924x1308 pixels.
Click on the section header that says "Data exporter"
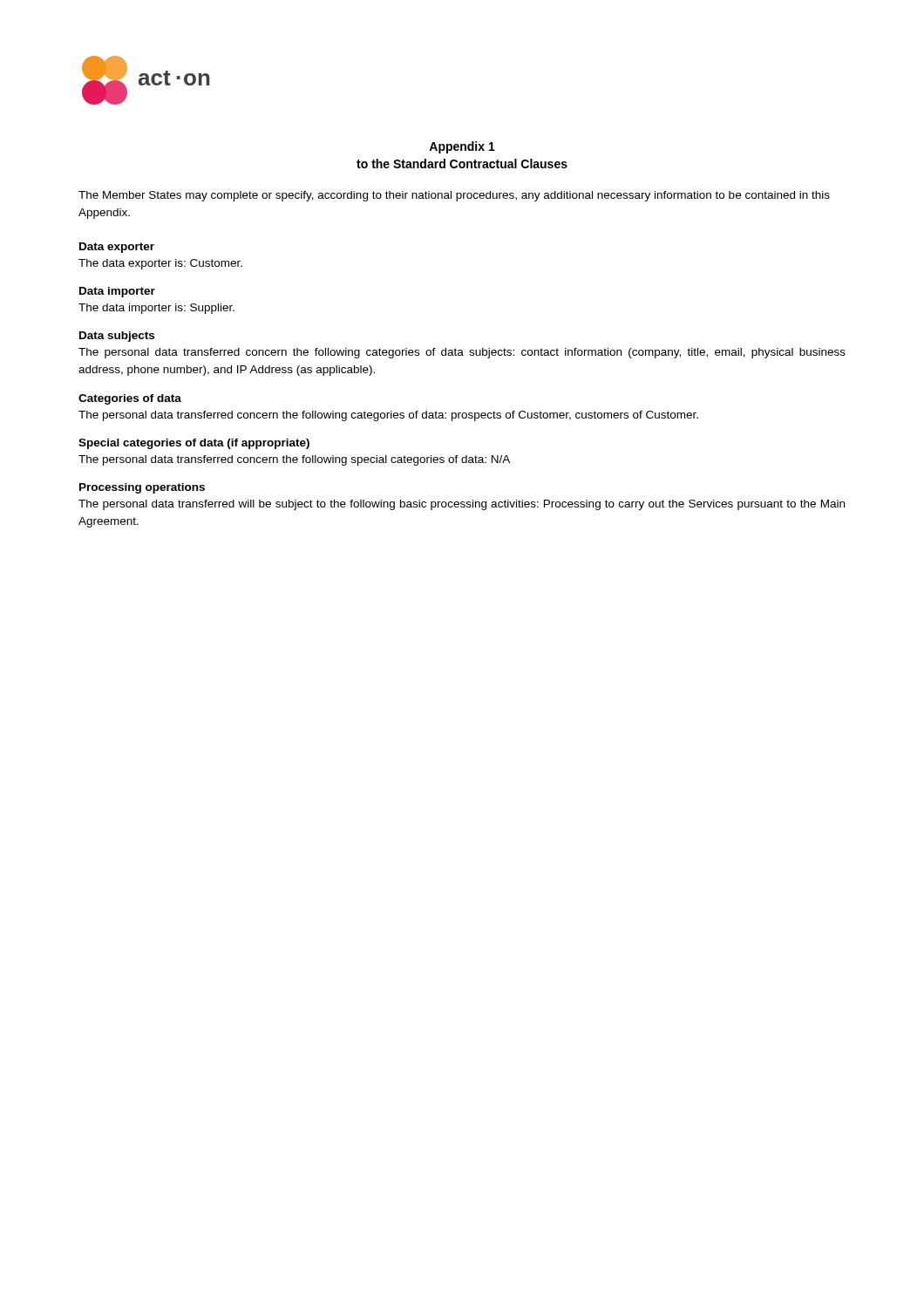[116, 246]
